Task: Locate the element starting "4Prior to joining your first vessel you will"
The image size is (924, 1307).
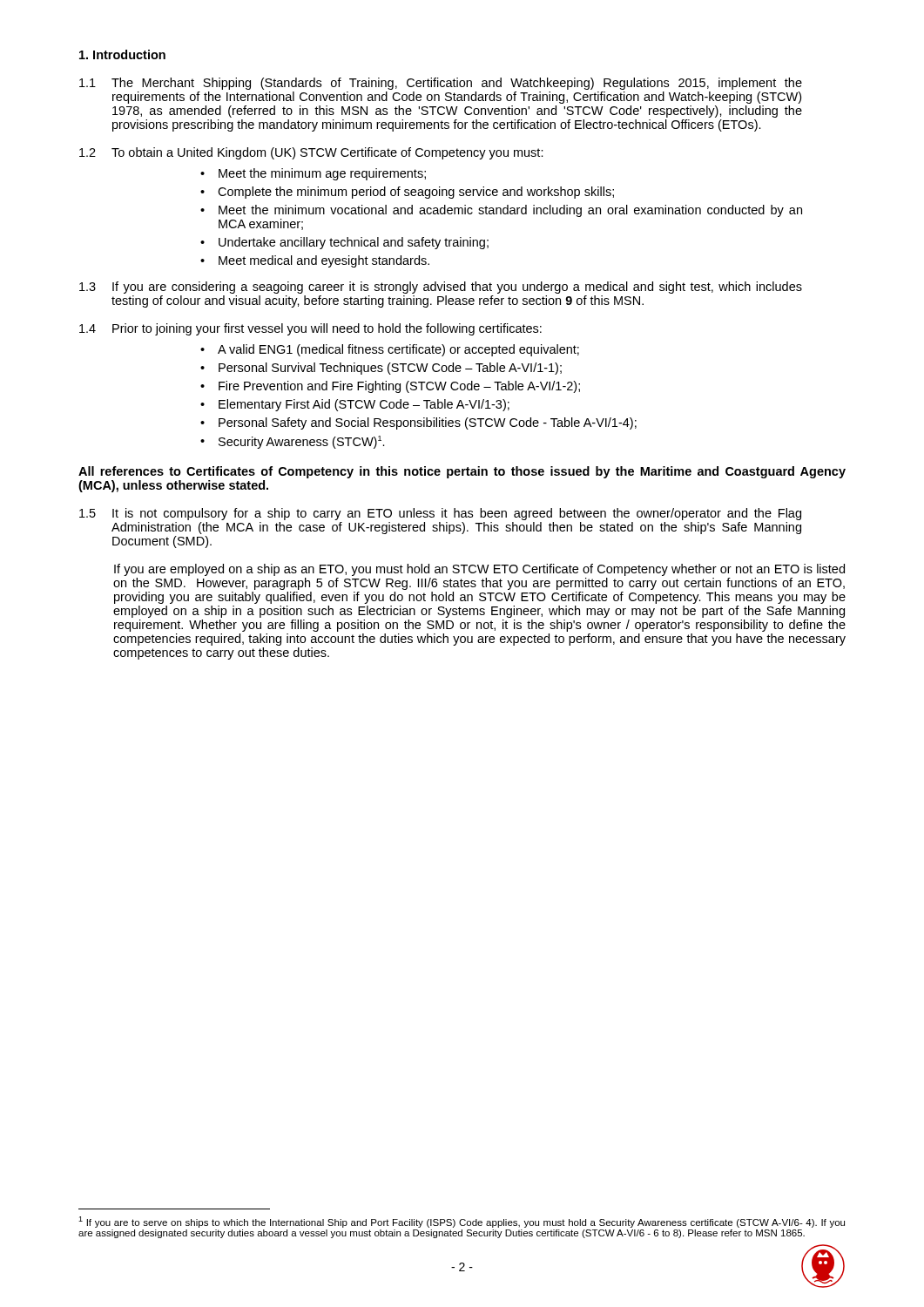Action: 440,329
